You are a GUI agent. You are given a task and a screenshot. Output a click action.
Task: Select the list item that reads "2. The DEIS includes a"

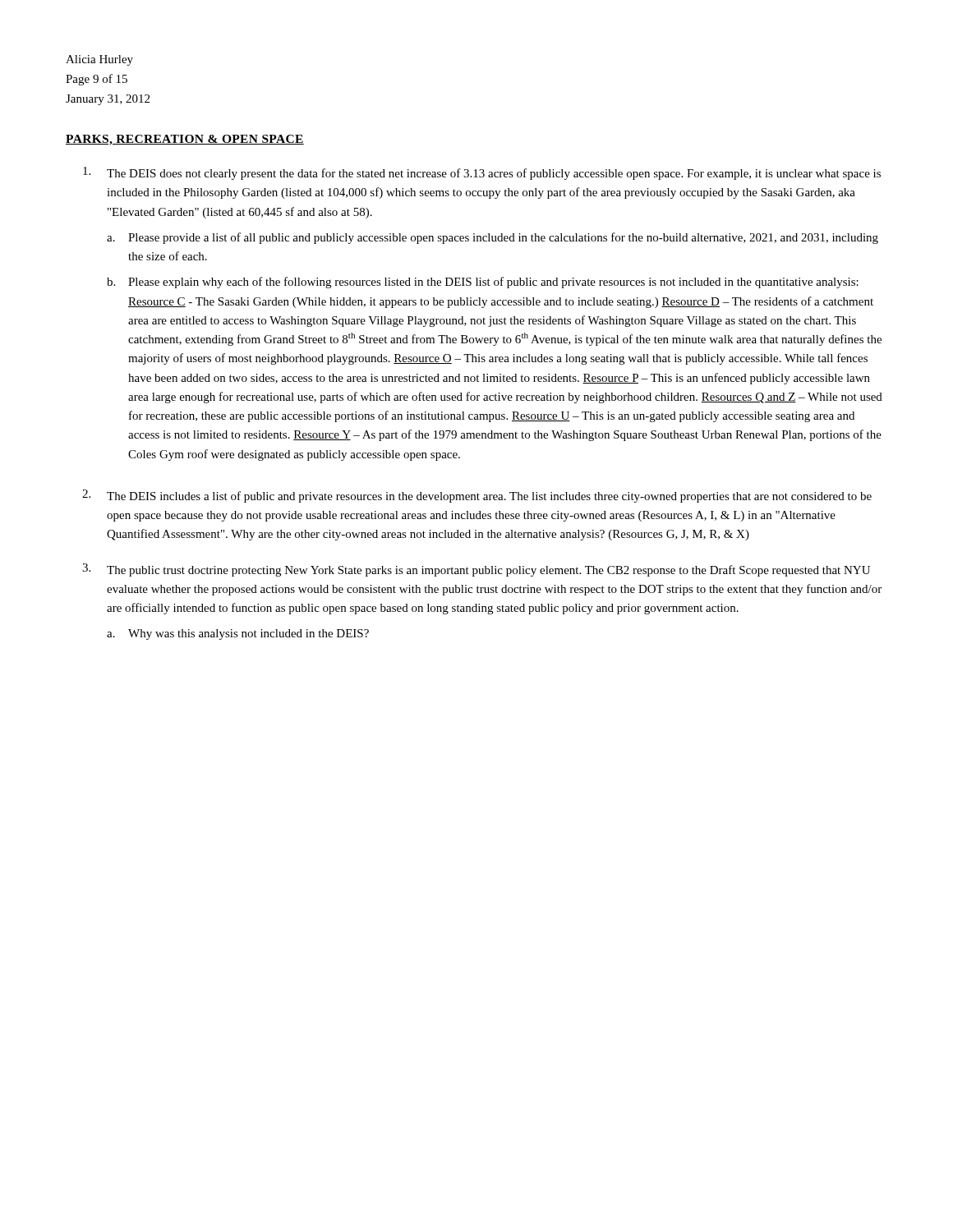485,516
